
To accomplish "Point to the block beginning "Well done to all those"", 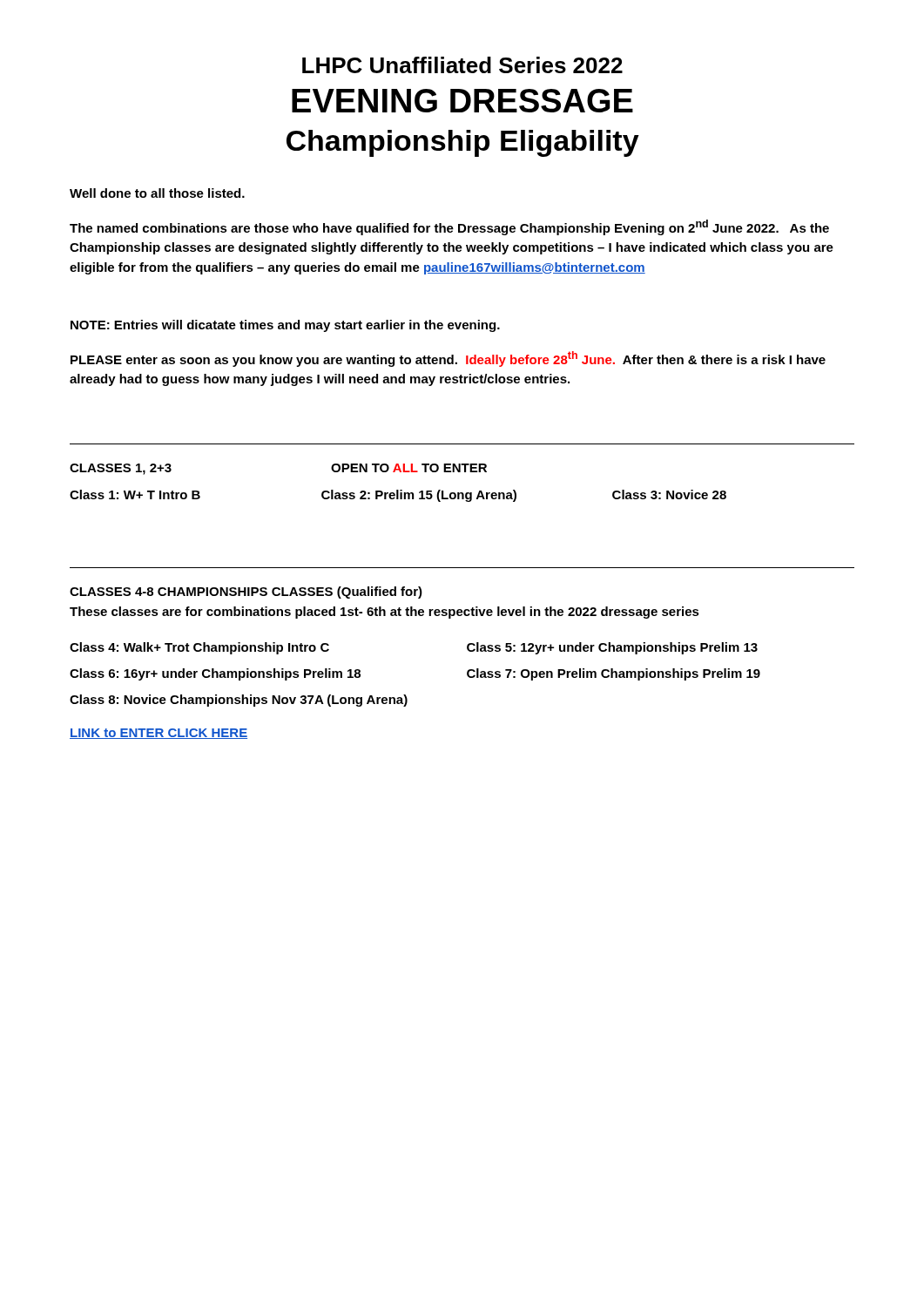I will click(x=157, y=193).
